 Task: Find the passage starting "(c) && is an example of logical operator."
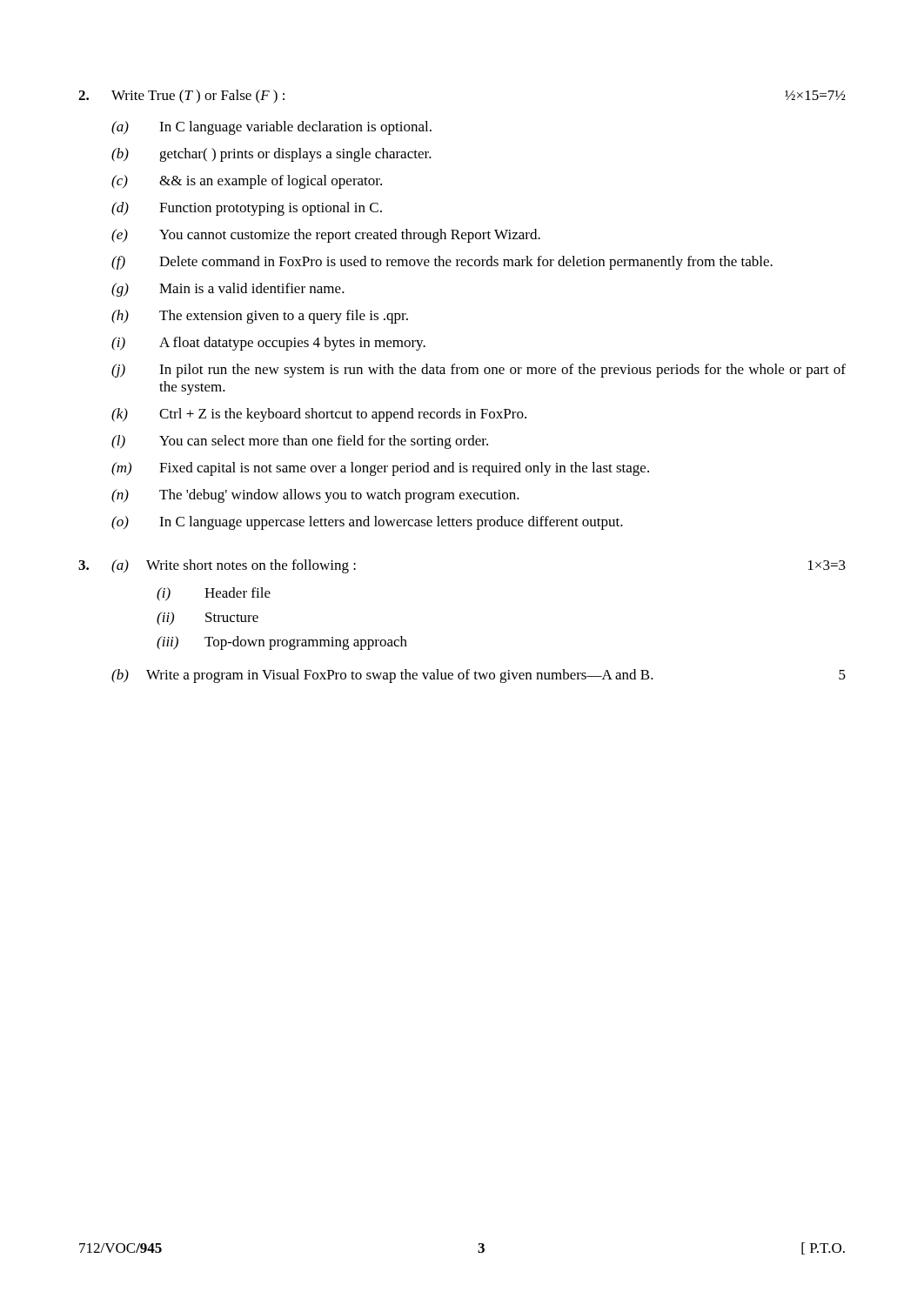(x=247, y=182)
